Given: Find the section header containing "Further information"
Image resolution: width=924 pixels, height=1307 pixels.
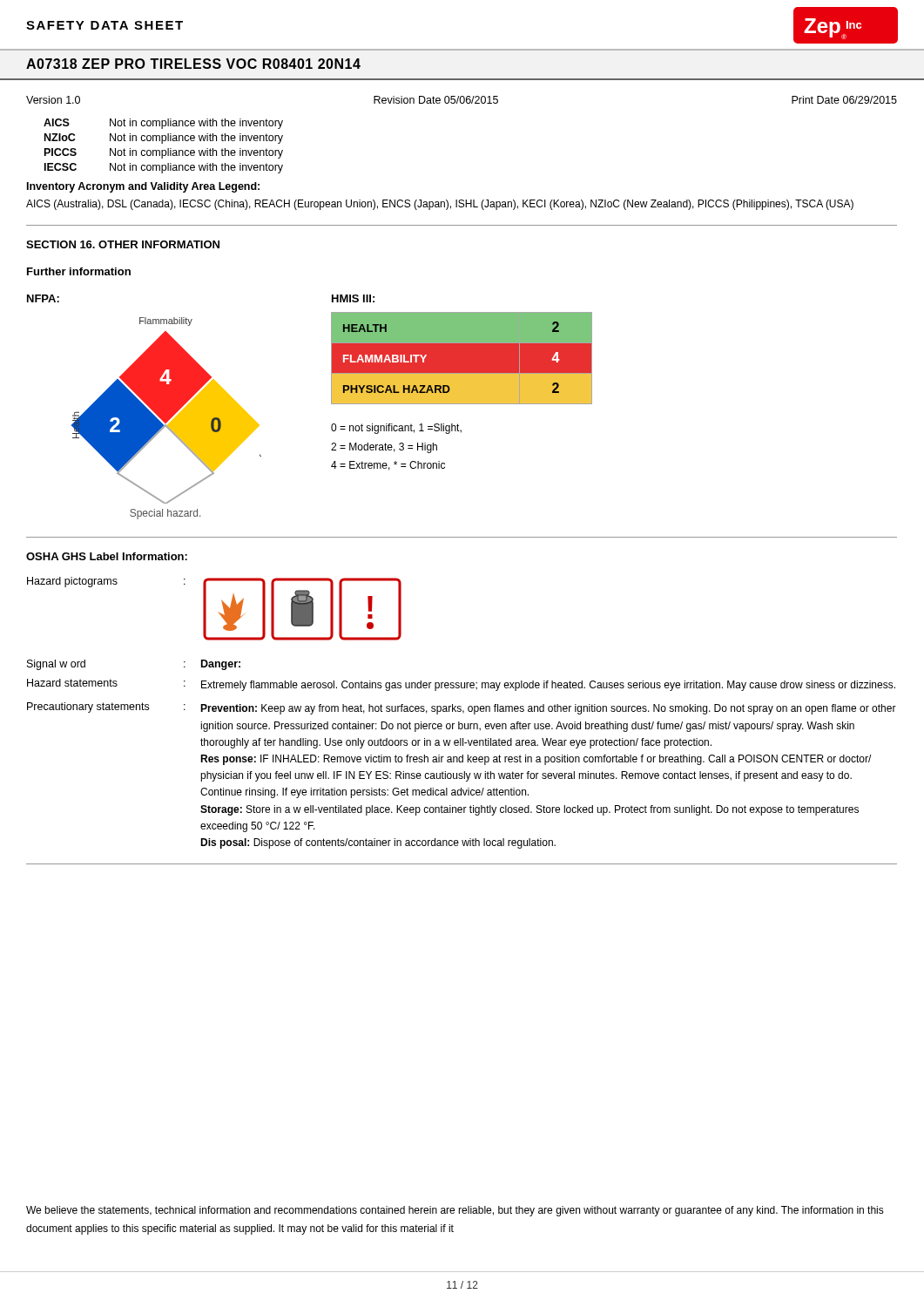Looking at the screenshot, I should point(79,272).
